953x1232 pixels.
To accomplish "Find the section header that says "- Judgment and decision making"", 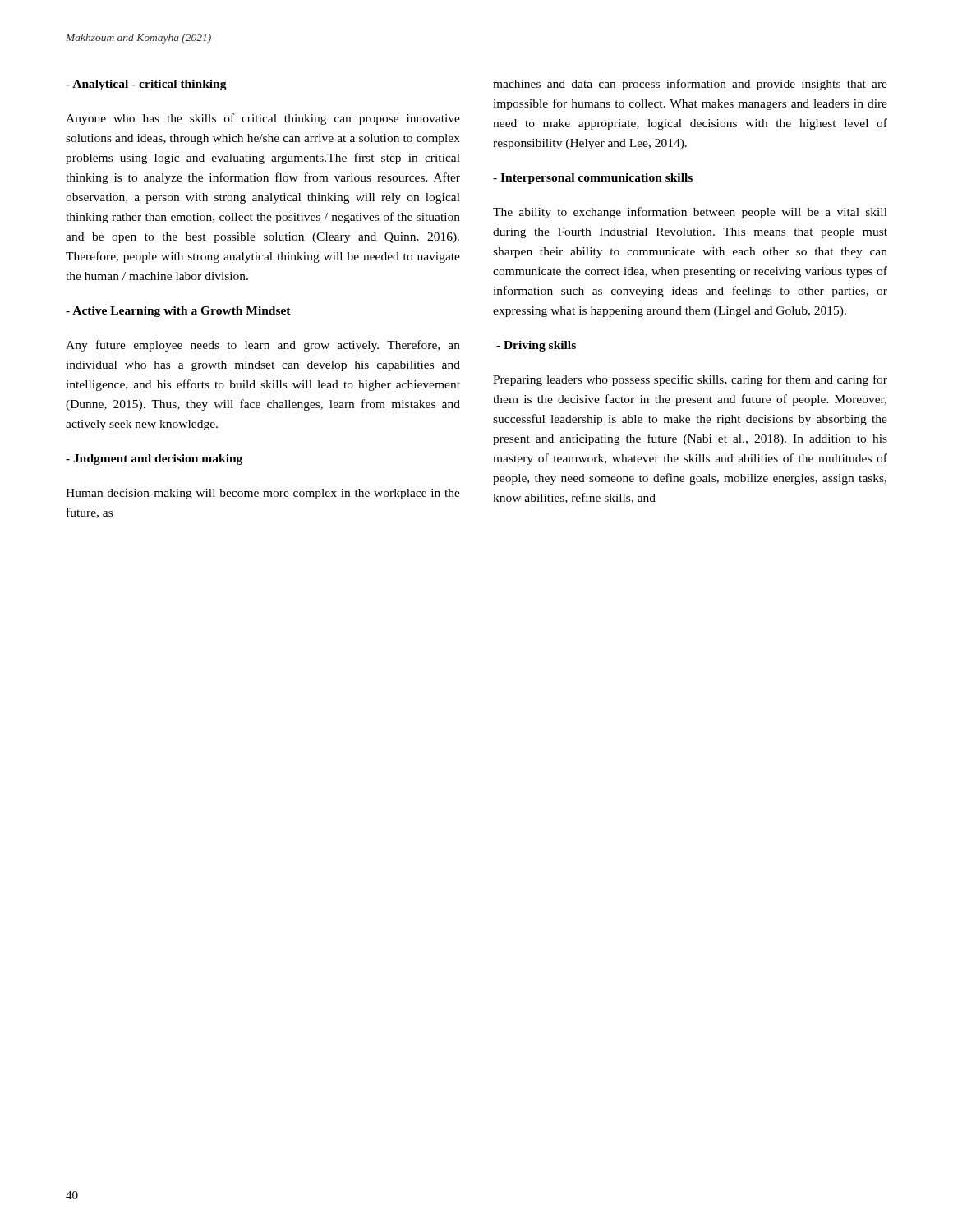I will click(154, 458).
